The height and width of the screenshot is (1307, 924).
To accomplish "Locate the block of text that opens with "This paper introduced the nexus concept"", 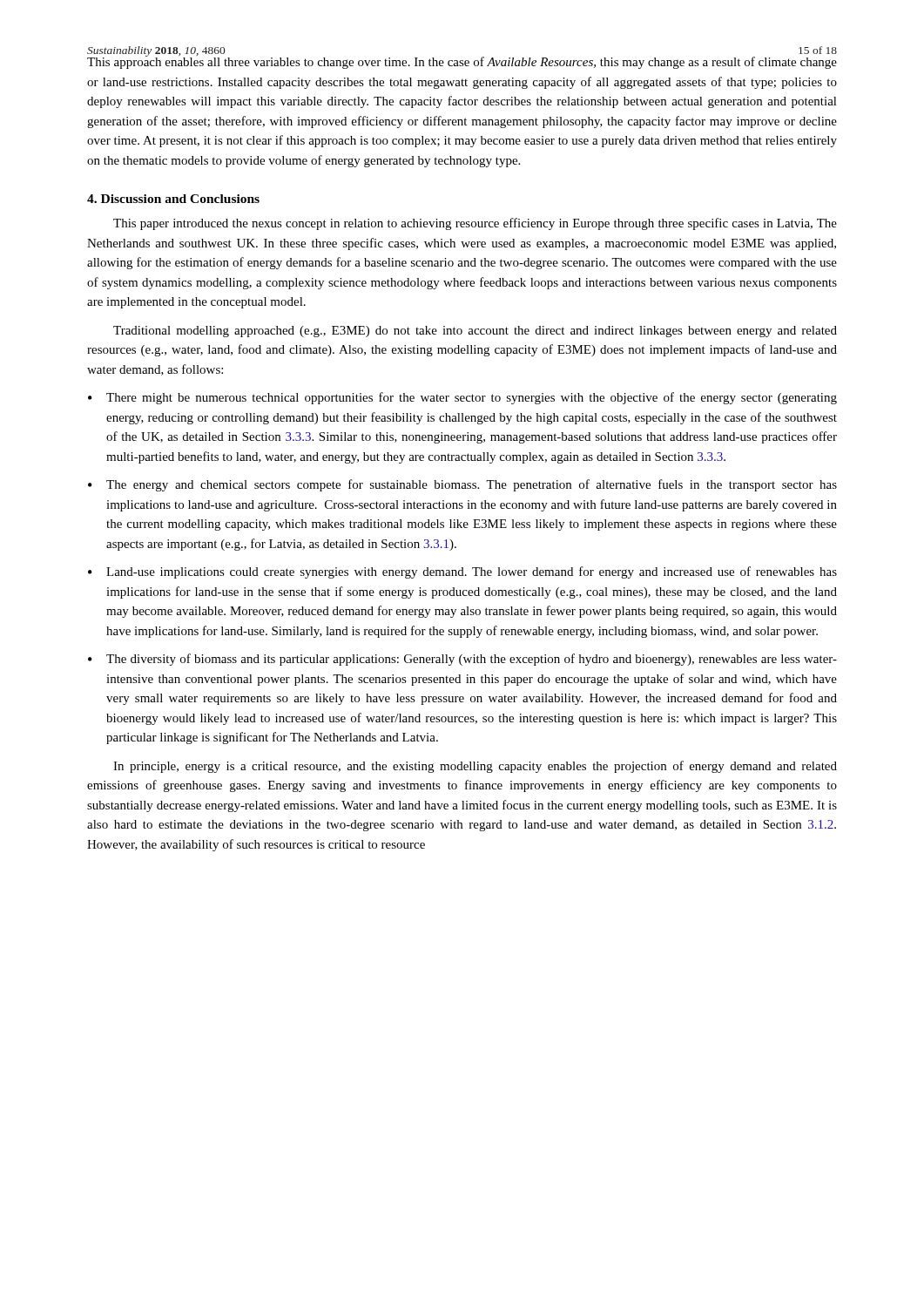I will tap(462, 263).
